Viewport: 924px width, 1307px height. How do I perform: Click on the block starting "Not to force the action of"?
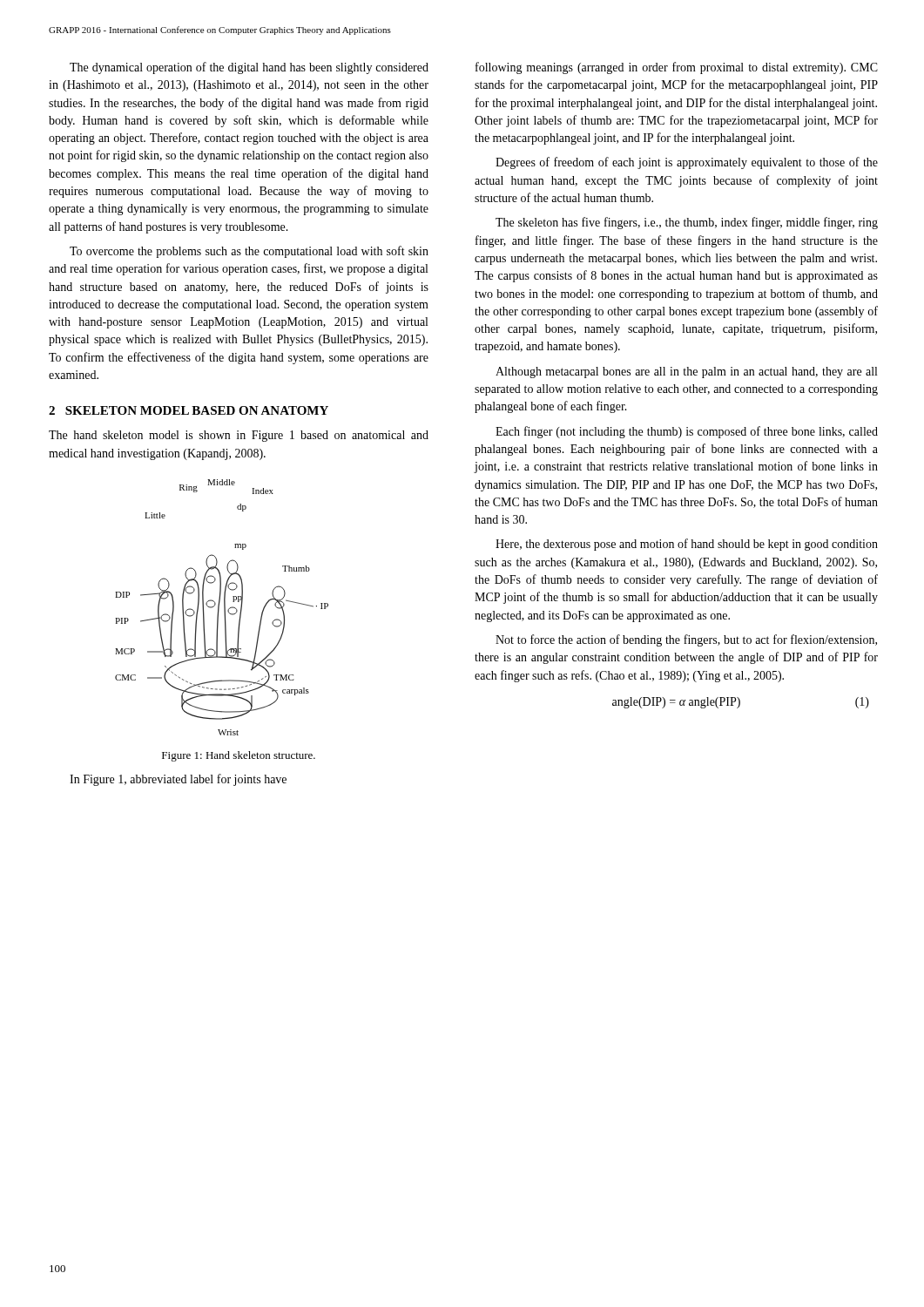(x=676, y=658)
